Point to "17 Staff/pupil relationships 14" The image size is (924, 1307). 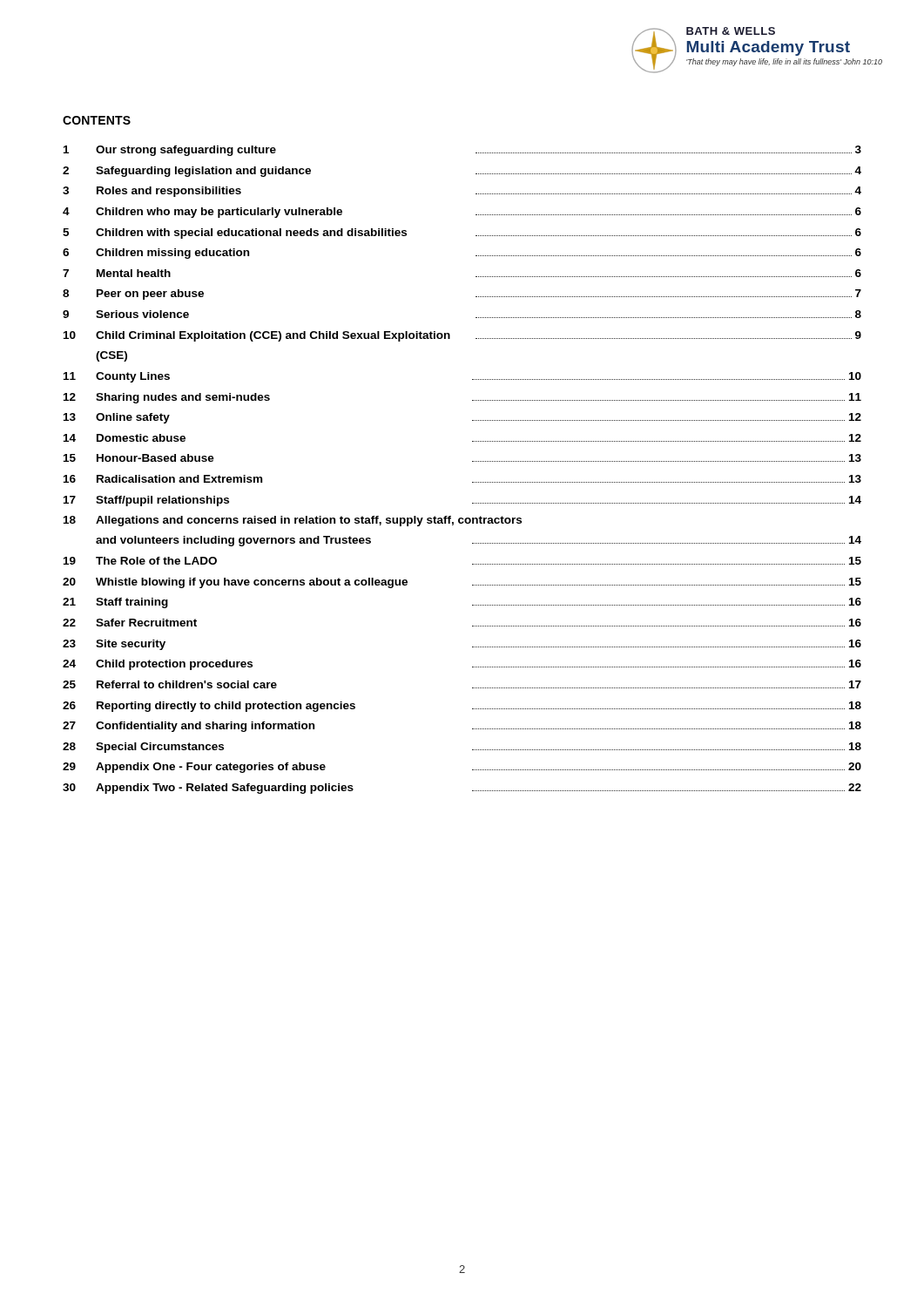tap(462, 500)
